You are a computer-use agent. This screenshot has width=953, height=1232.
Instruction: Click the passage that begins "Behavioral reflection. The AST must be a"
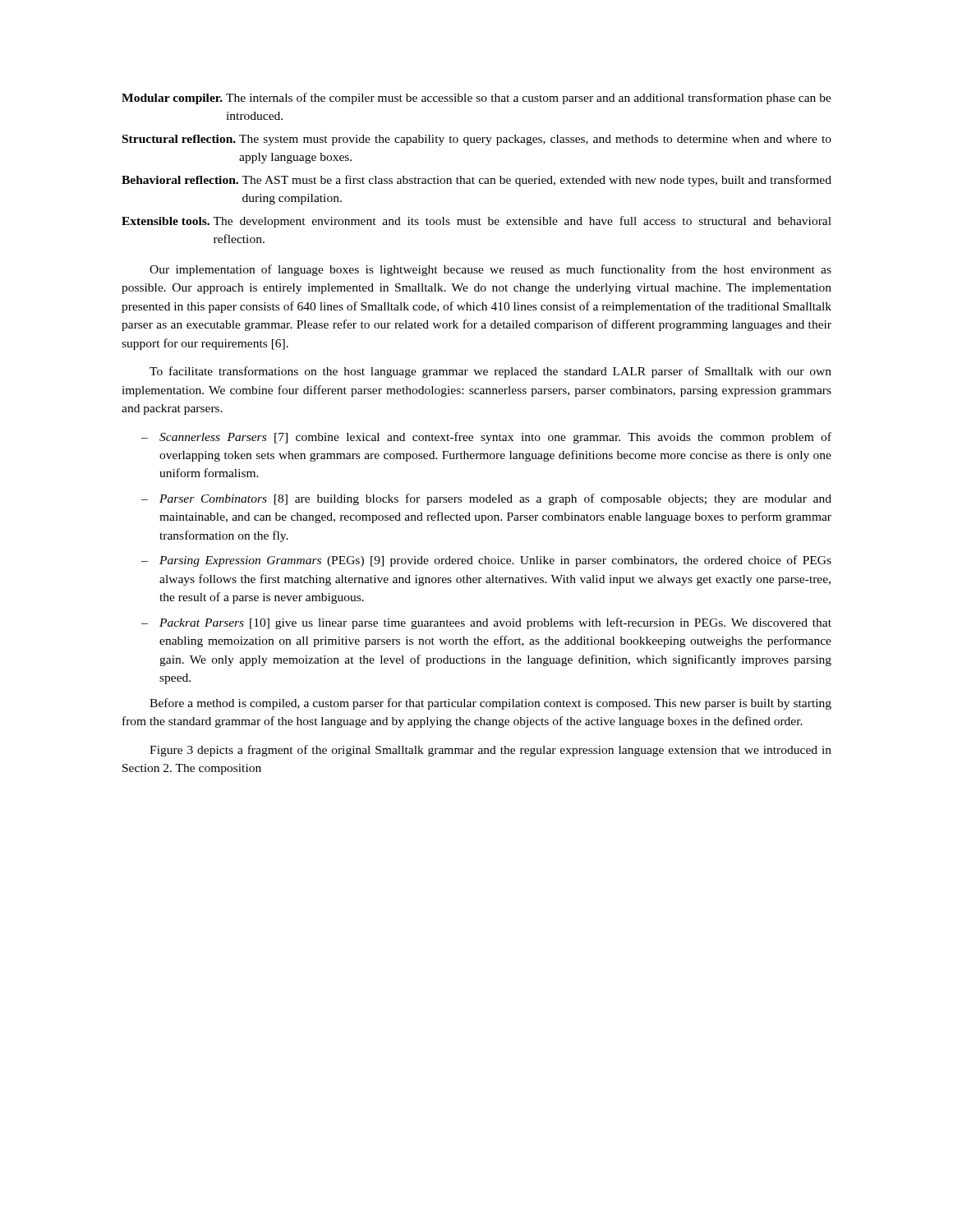click(476, 189)
